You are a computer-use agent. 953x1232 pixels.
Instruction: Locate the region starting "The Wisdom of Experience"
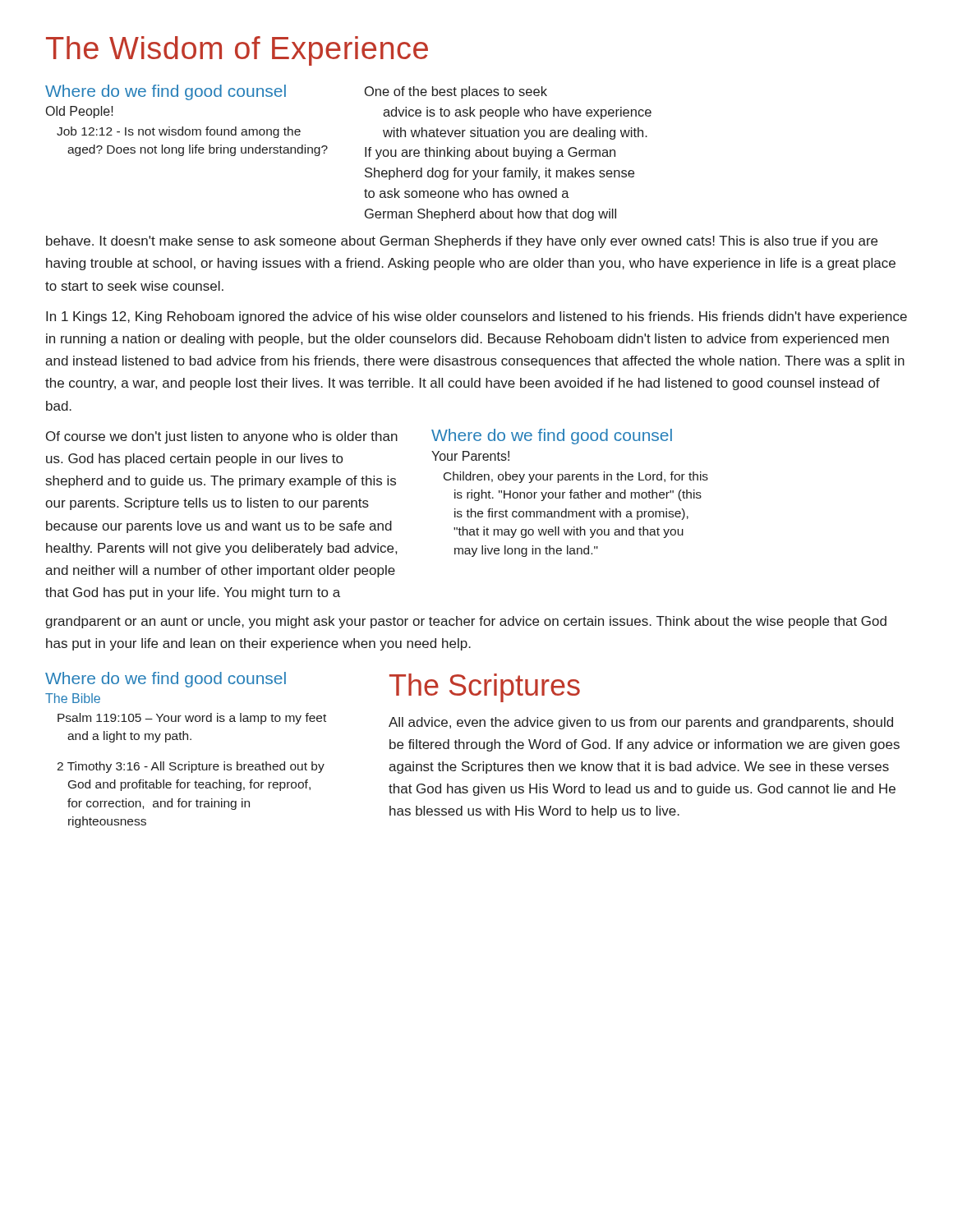pos(237,49)
